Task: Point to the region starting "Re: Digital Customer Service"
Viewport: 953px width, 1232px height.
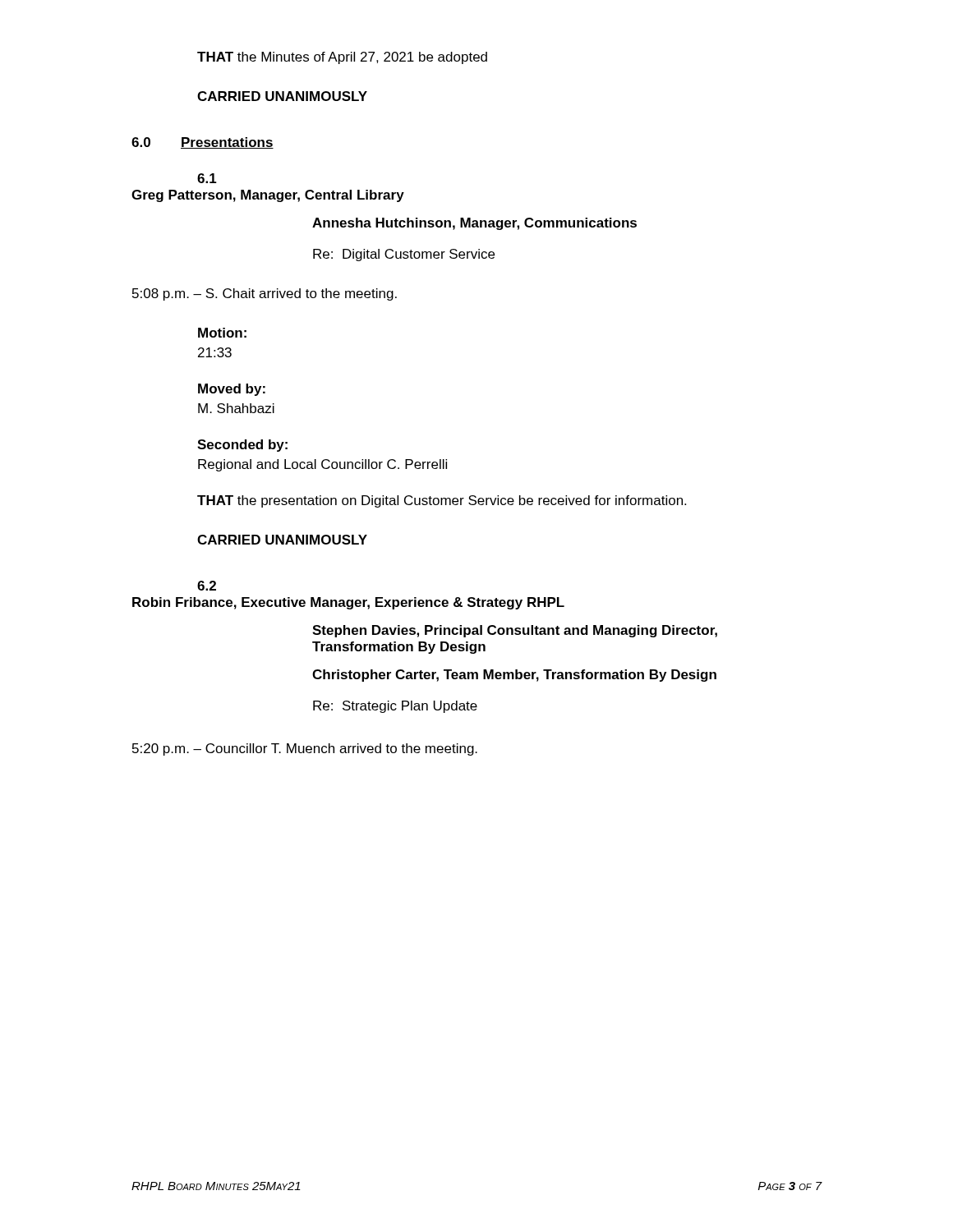Action: coord(404,254)
